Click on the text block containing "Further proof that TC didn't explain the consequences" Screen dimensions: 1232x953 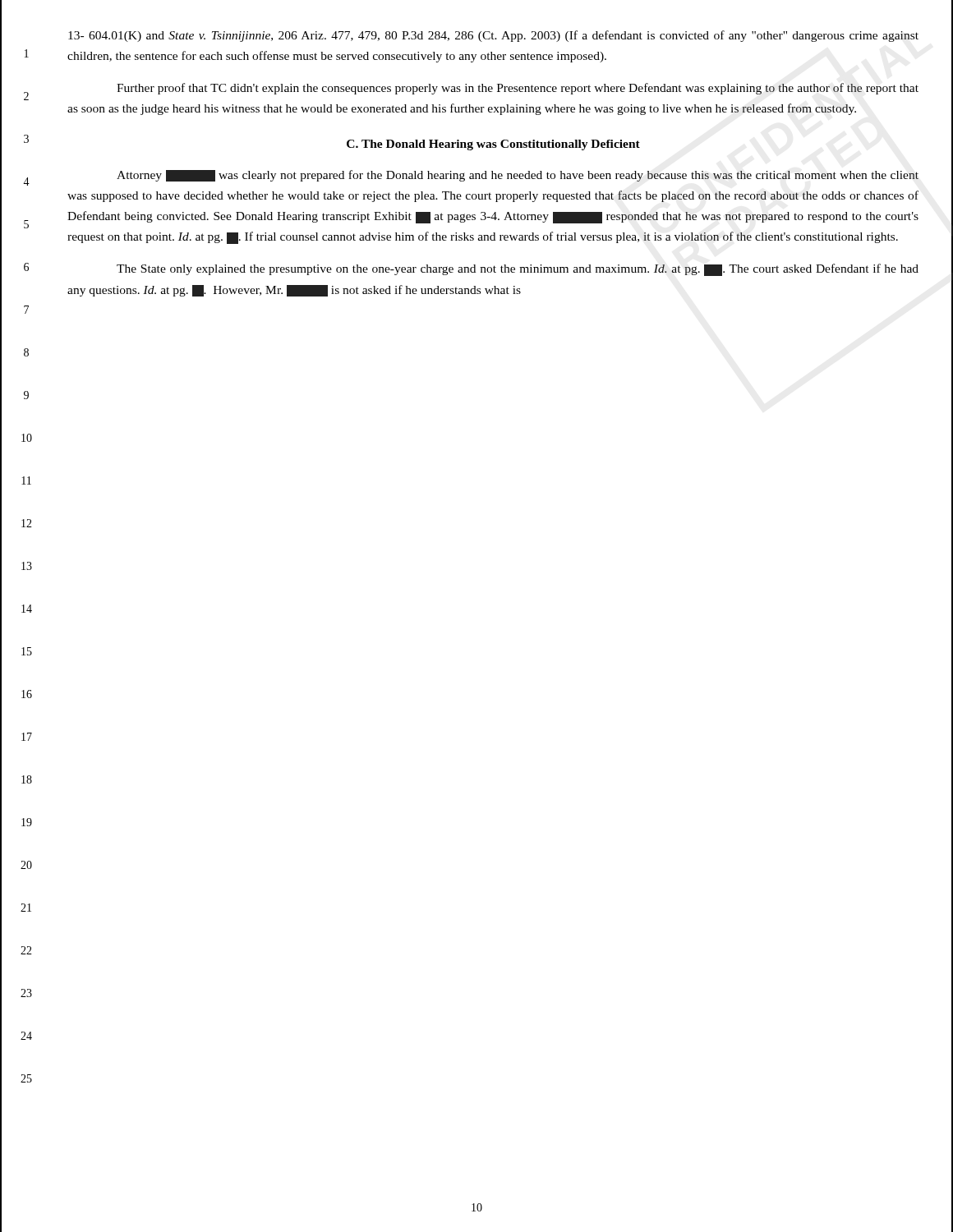[493, 98]
